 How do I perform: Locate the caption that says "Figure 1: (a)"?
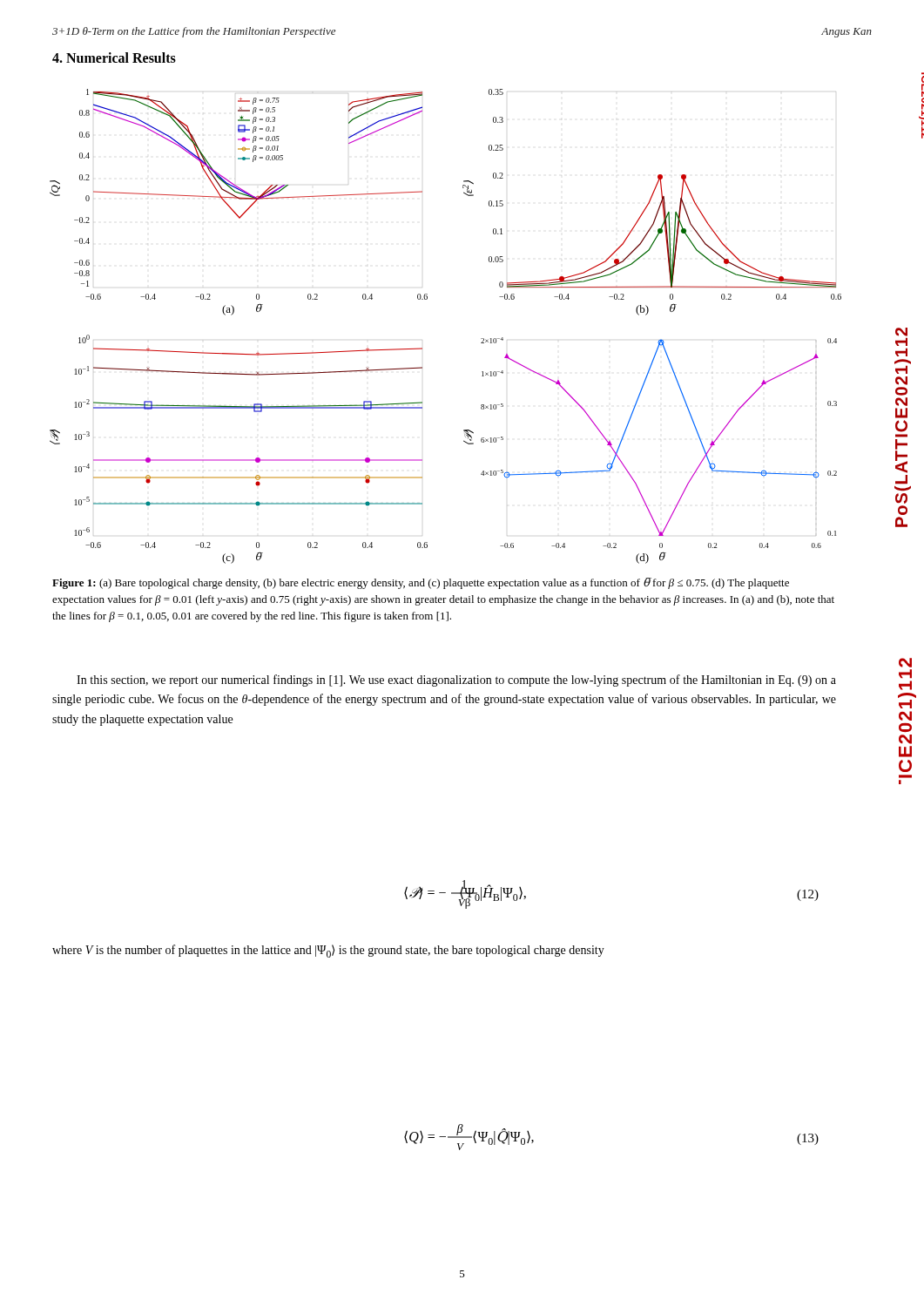[x=443, y=599]
